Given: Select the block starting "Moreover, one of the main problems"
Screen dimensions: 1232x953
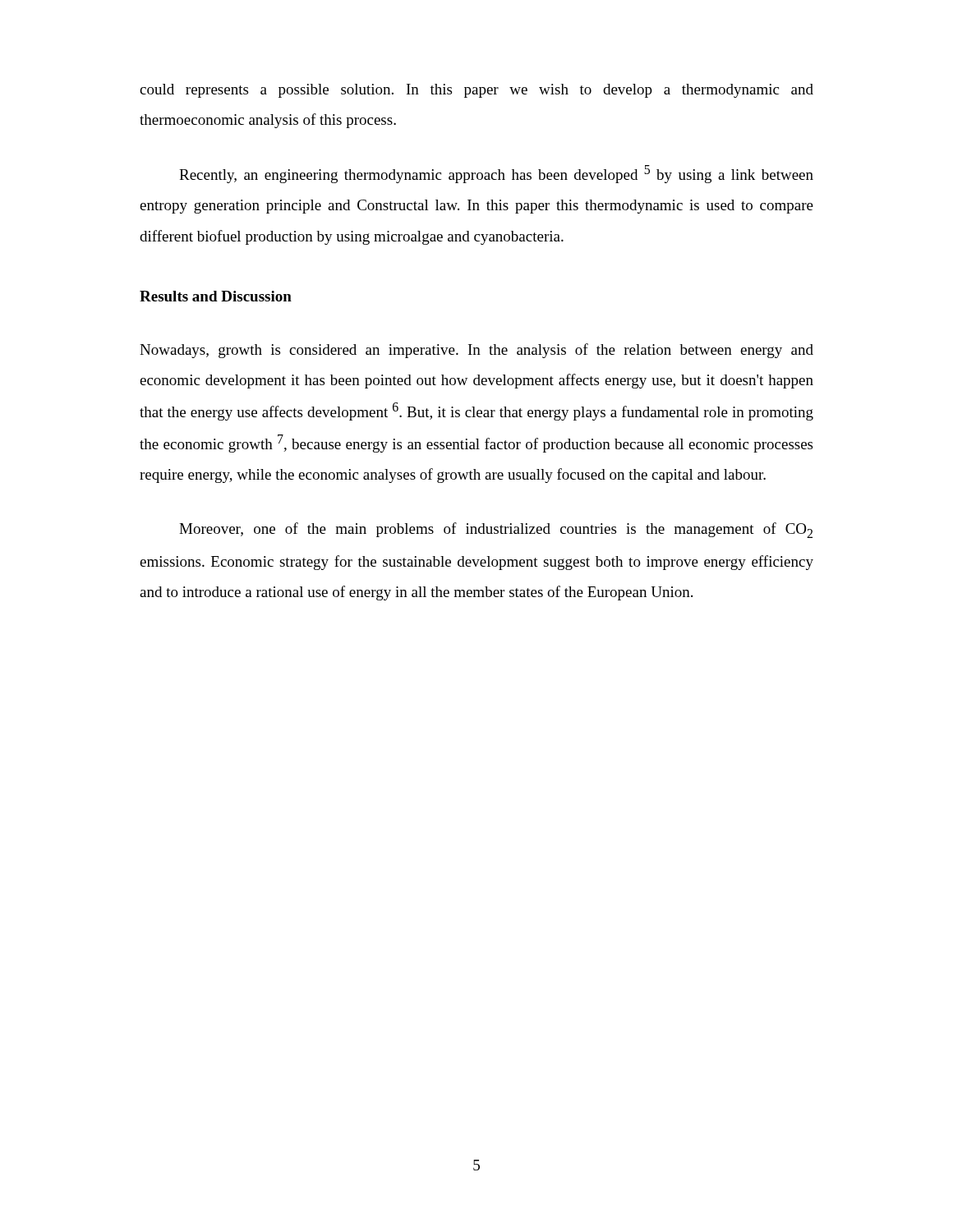Looking at the screenshot, I should pos(476,560).
